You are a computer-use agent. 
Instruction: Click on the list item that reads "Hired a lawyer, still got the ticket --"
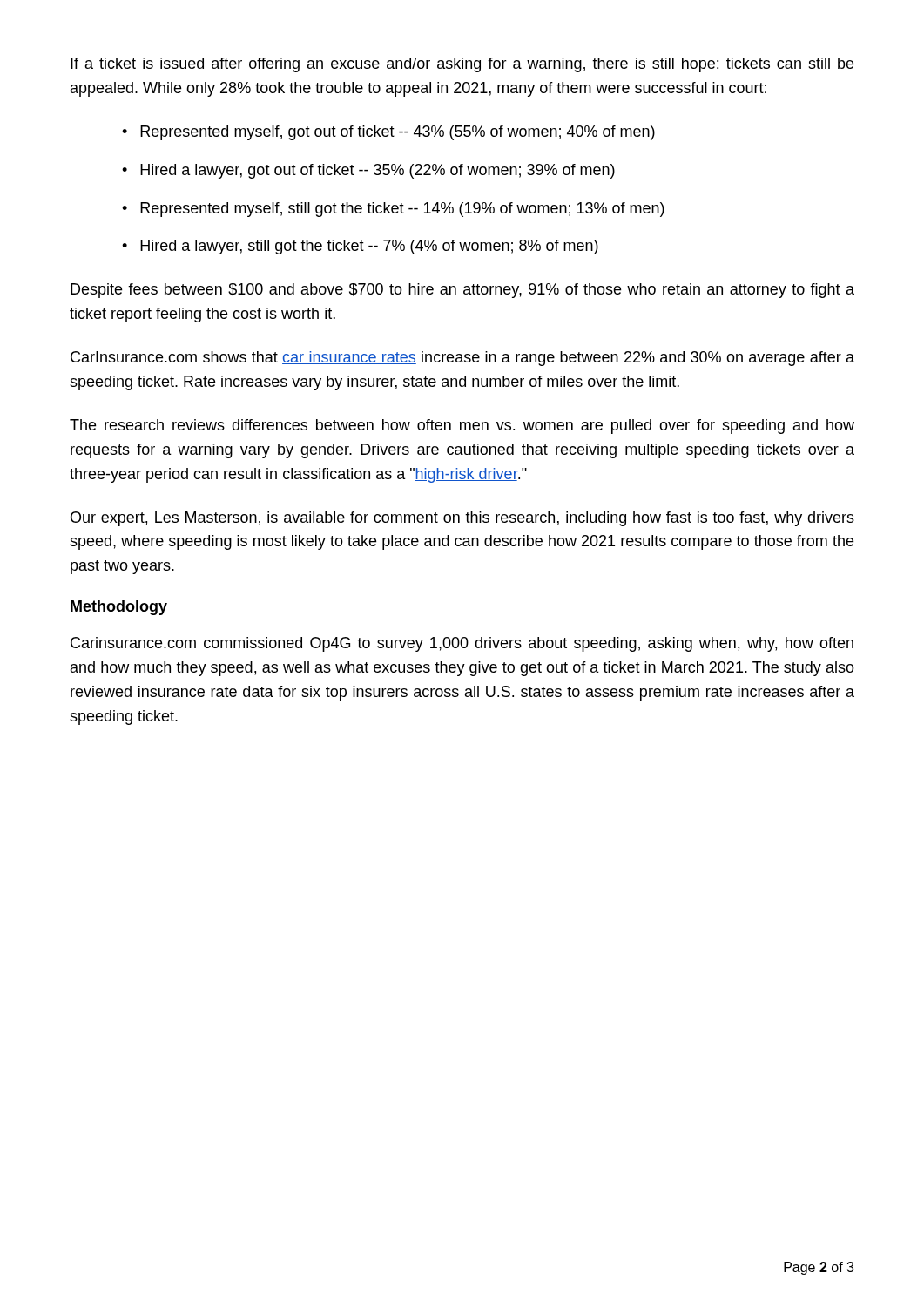point(497,247)
